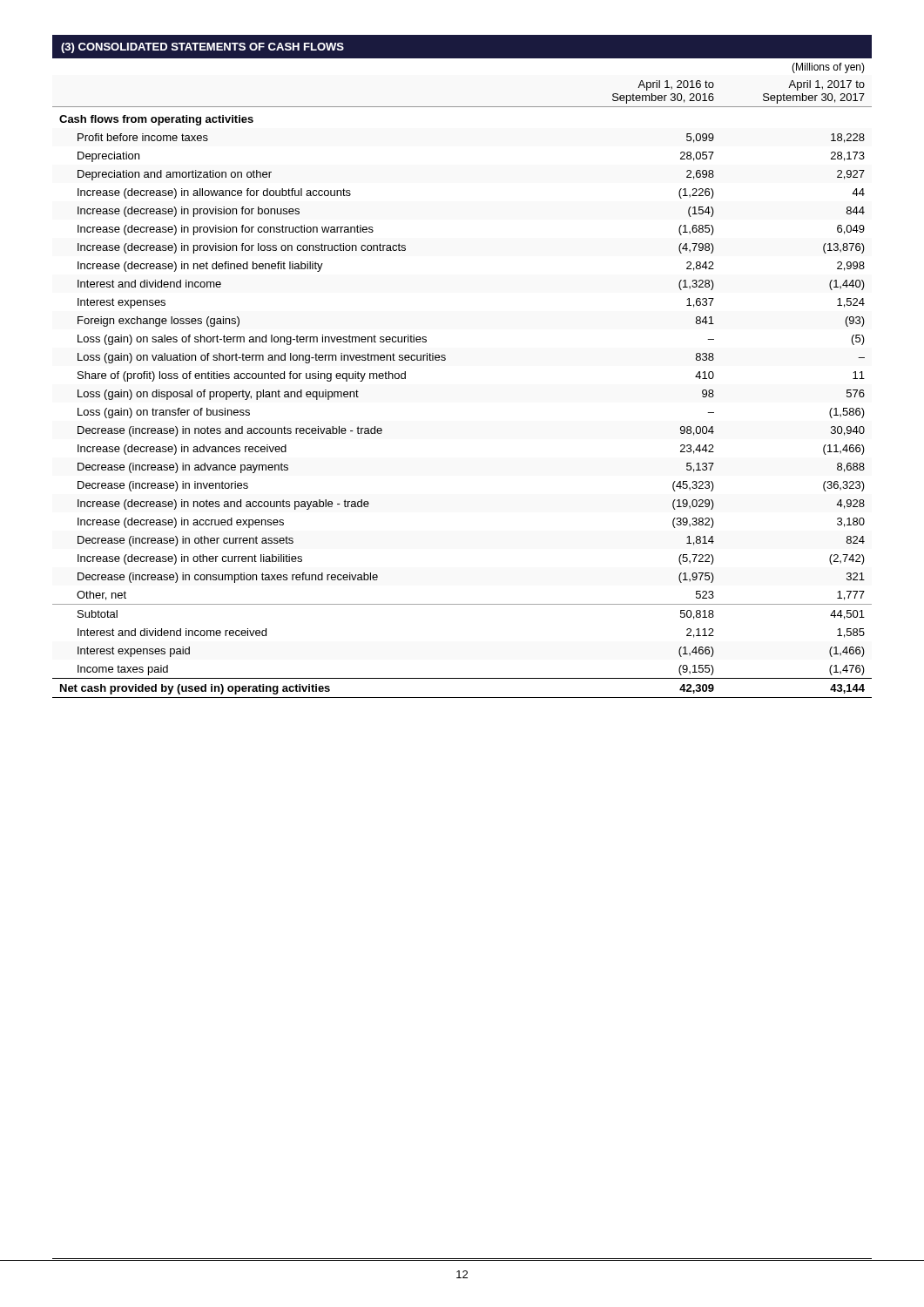Locate the section header containing "(3) CONSOLIDATED STATEMENTS OF"

[202, 47]
